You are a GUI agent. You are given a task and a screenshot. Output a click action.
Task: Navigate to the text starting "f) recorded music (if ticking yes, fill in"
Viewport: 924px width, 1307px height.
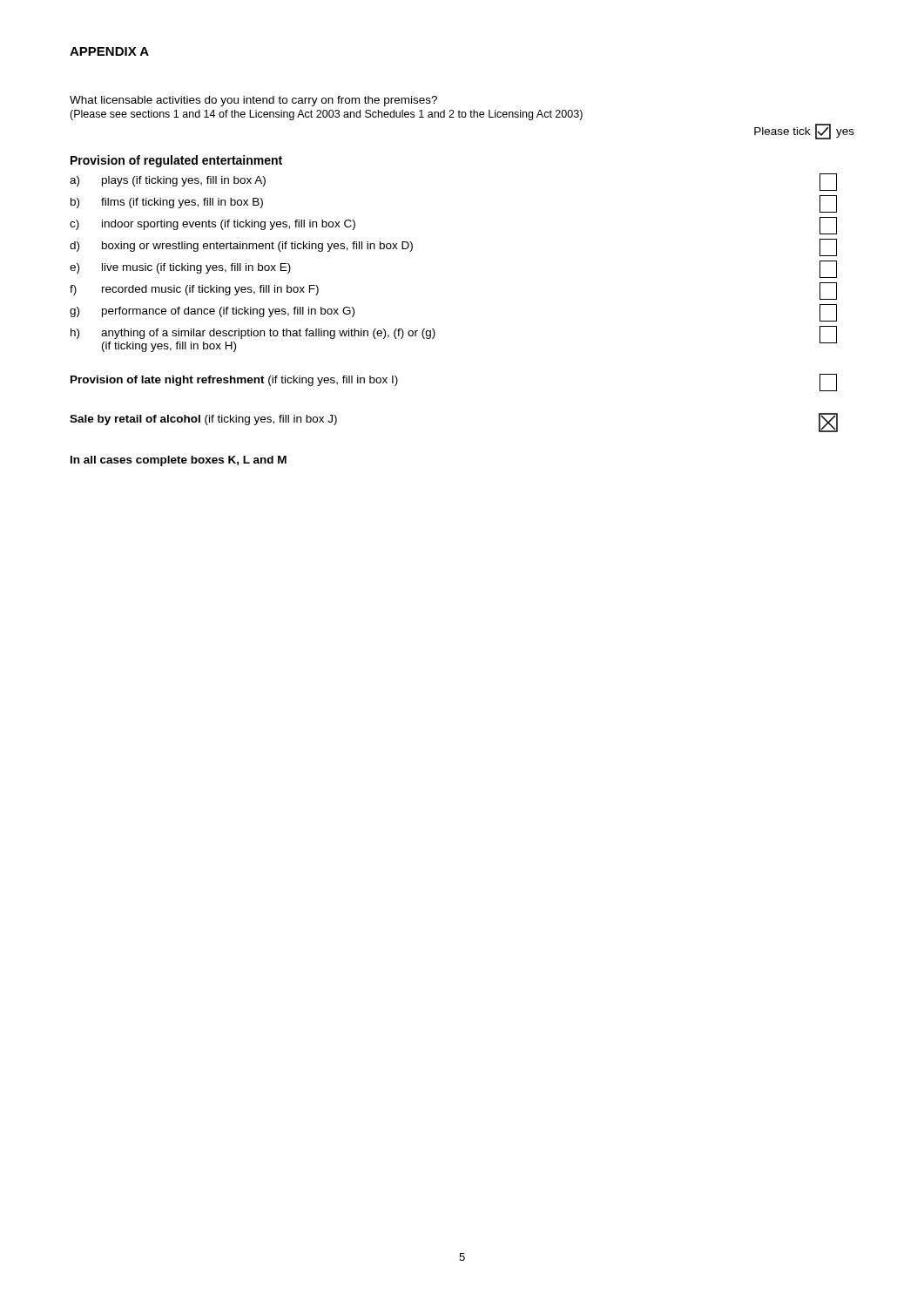pos(213,291)
